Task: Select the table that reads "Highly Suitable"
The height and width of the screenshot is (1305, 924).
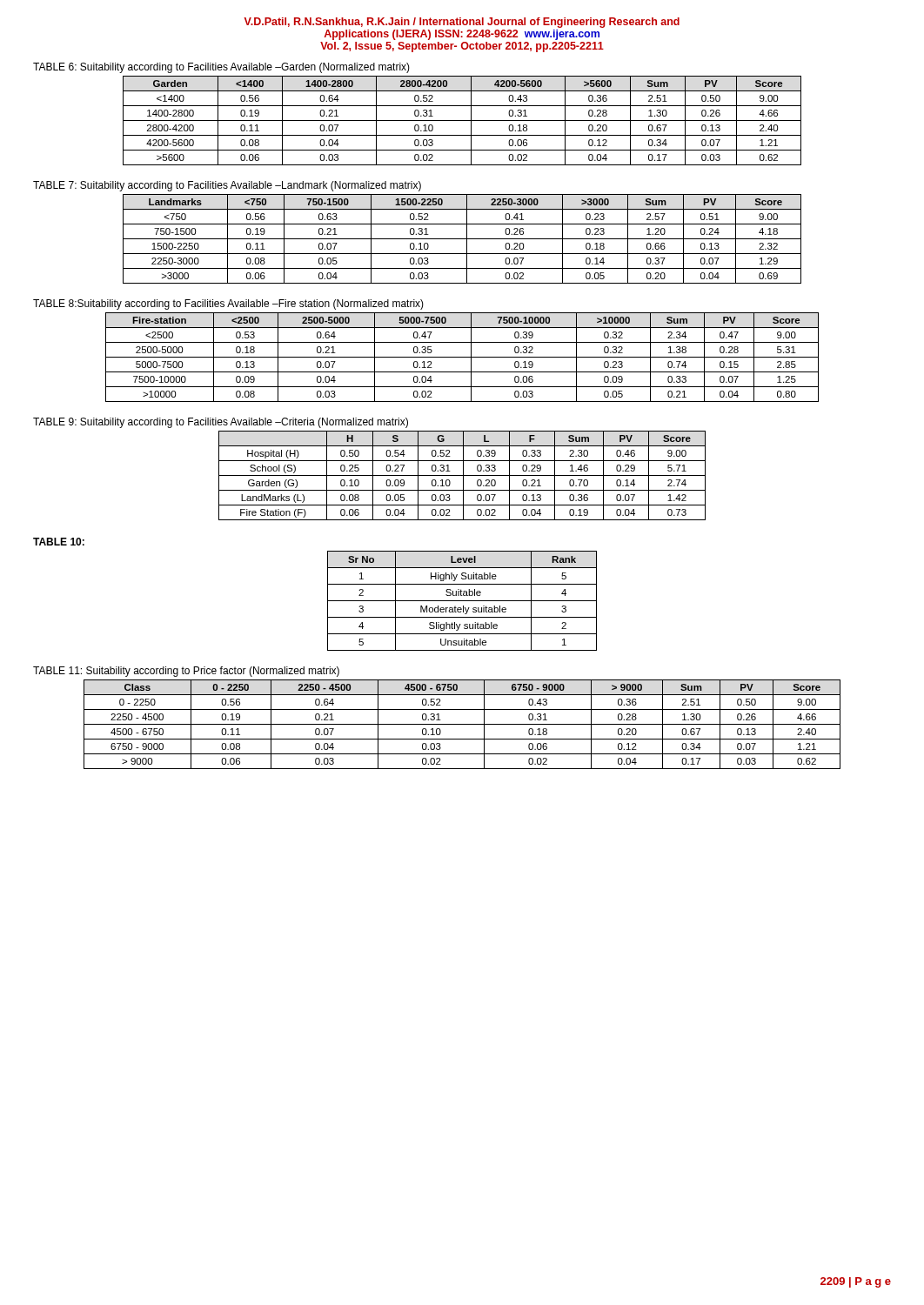Action: pyautogui.click(x=462, y=603)
